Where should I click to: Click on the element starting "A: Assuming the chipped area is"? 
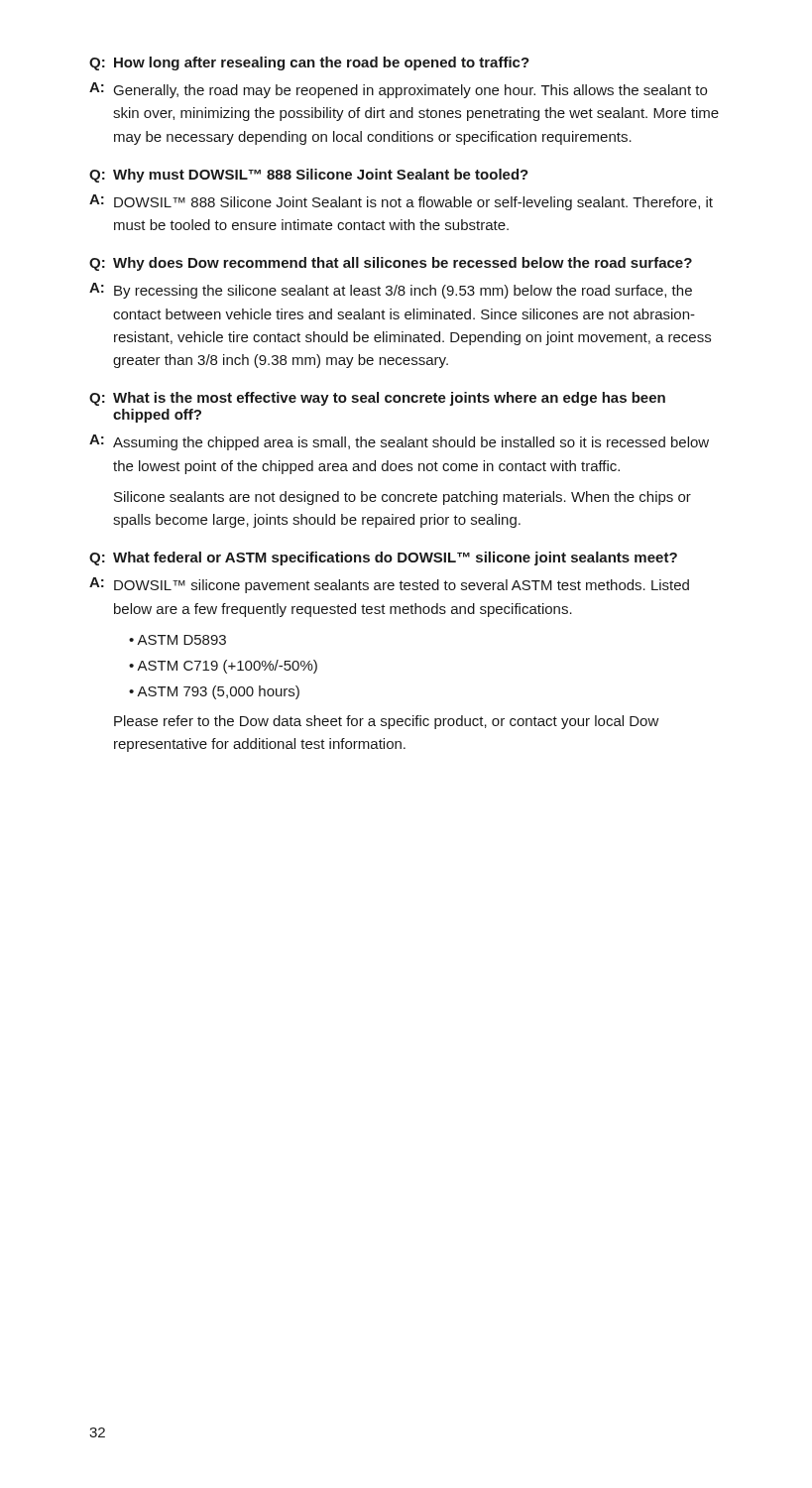pyautogui.click(x=406, y=454)
